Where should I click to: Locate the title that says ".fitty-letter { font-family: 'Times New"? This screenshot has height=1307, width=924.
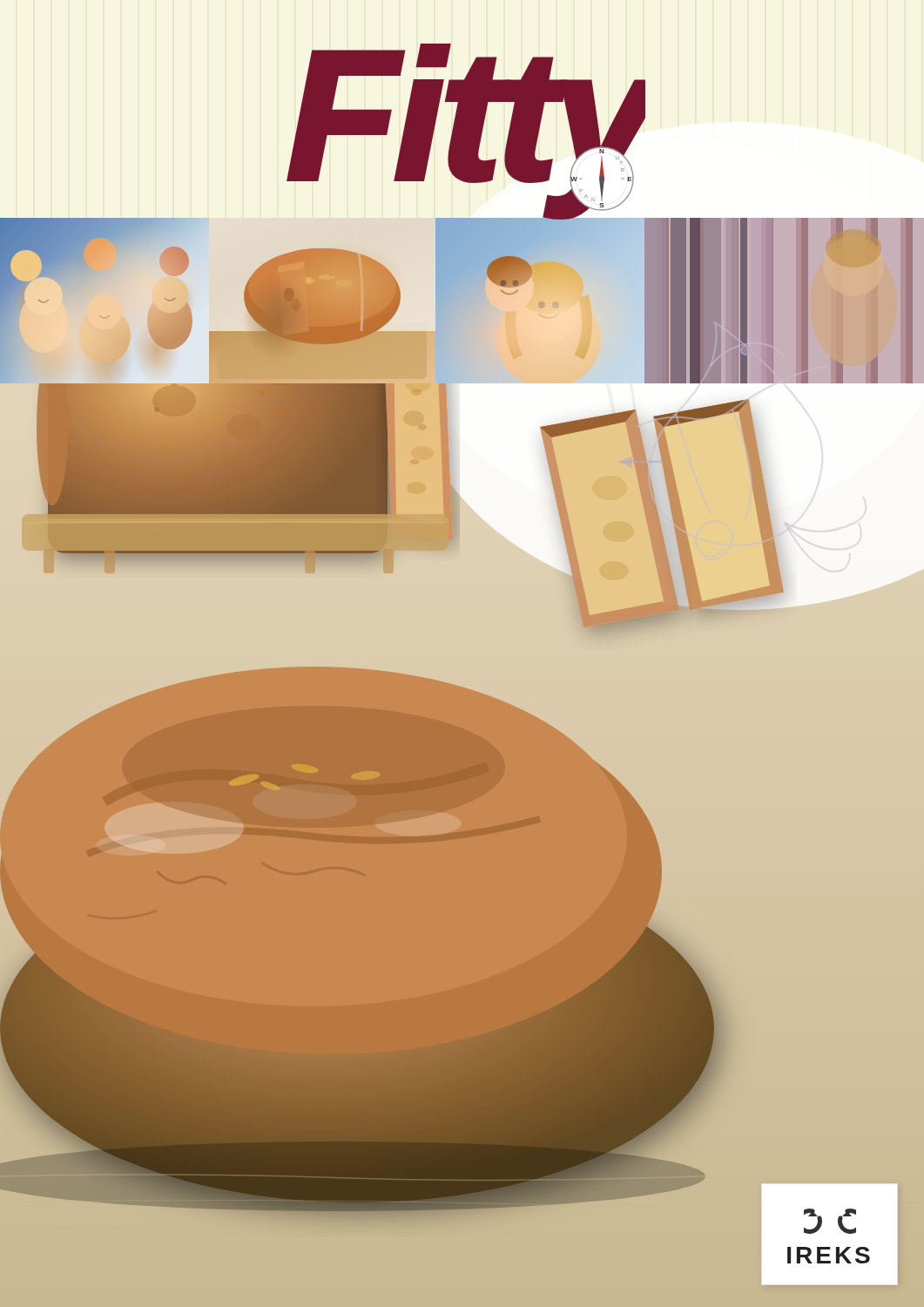(x=462, y=118)
